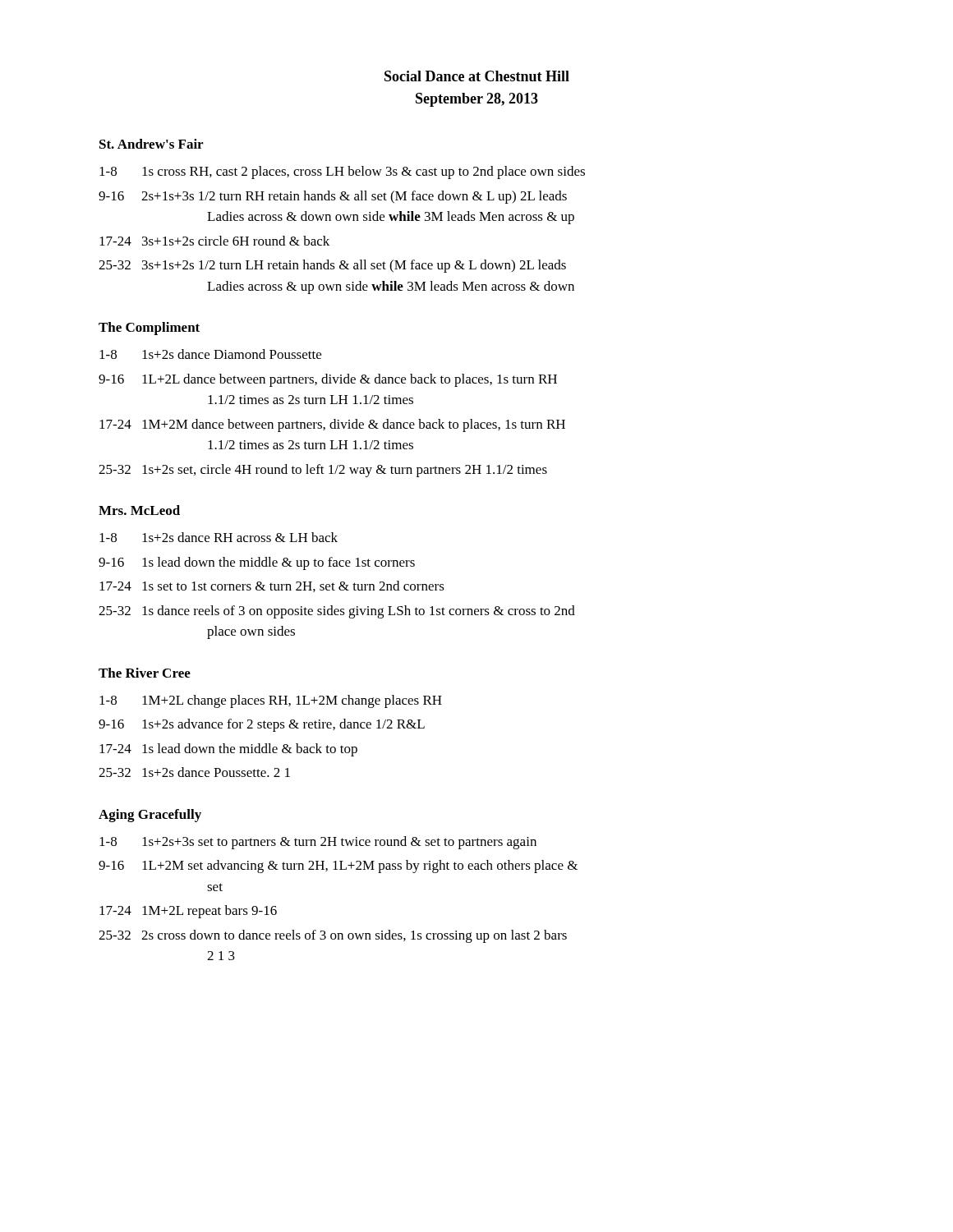The image size is (953, 1232).
Task: Where does it say "1-8 1s+2s dance Diamond Poussette"?
Action: (210, 354)
